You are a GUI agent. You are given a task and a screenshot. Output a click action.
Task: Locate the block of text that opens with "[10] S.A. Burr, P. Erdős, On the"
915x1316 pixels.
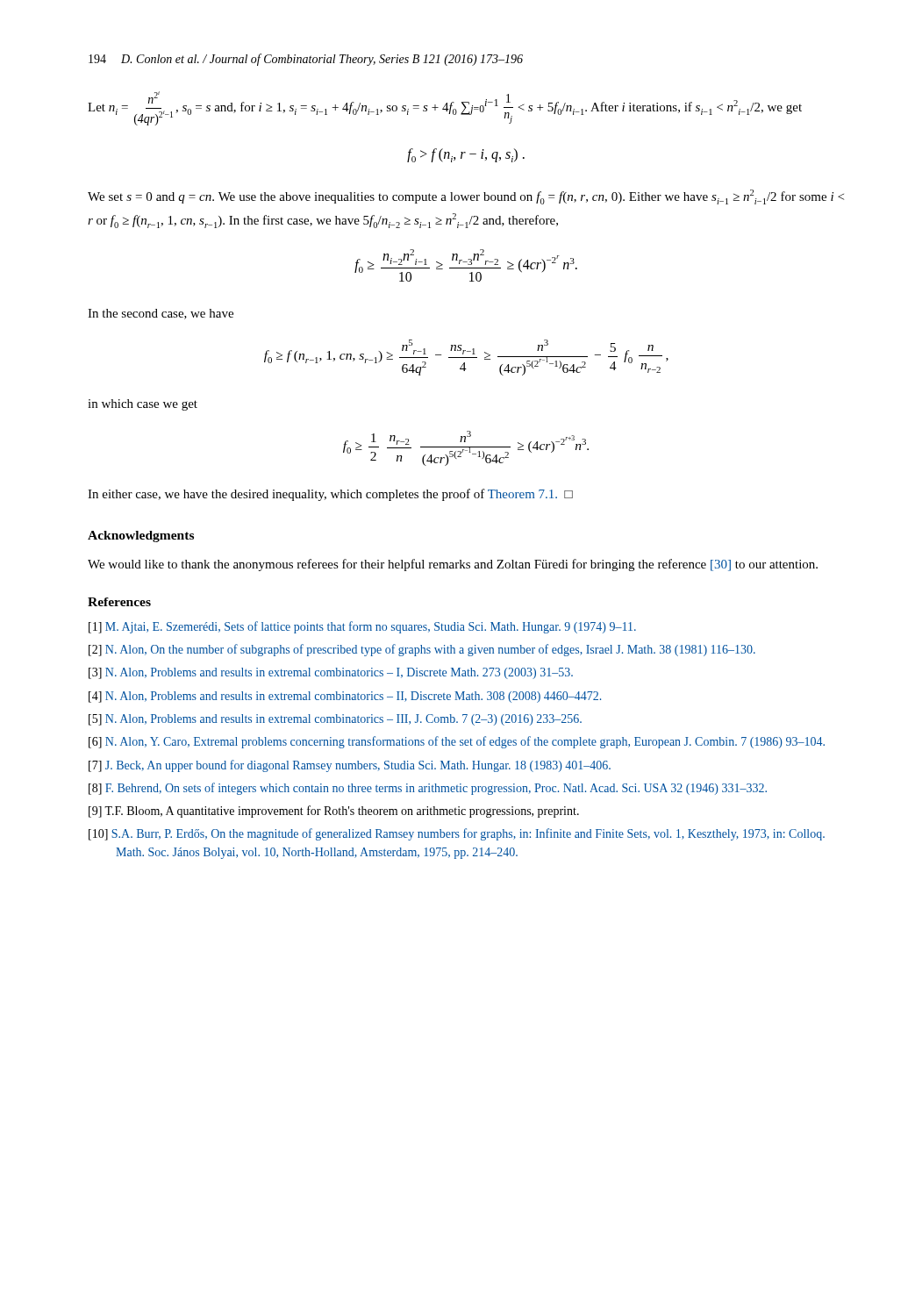(x=457, y=843)
